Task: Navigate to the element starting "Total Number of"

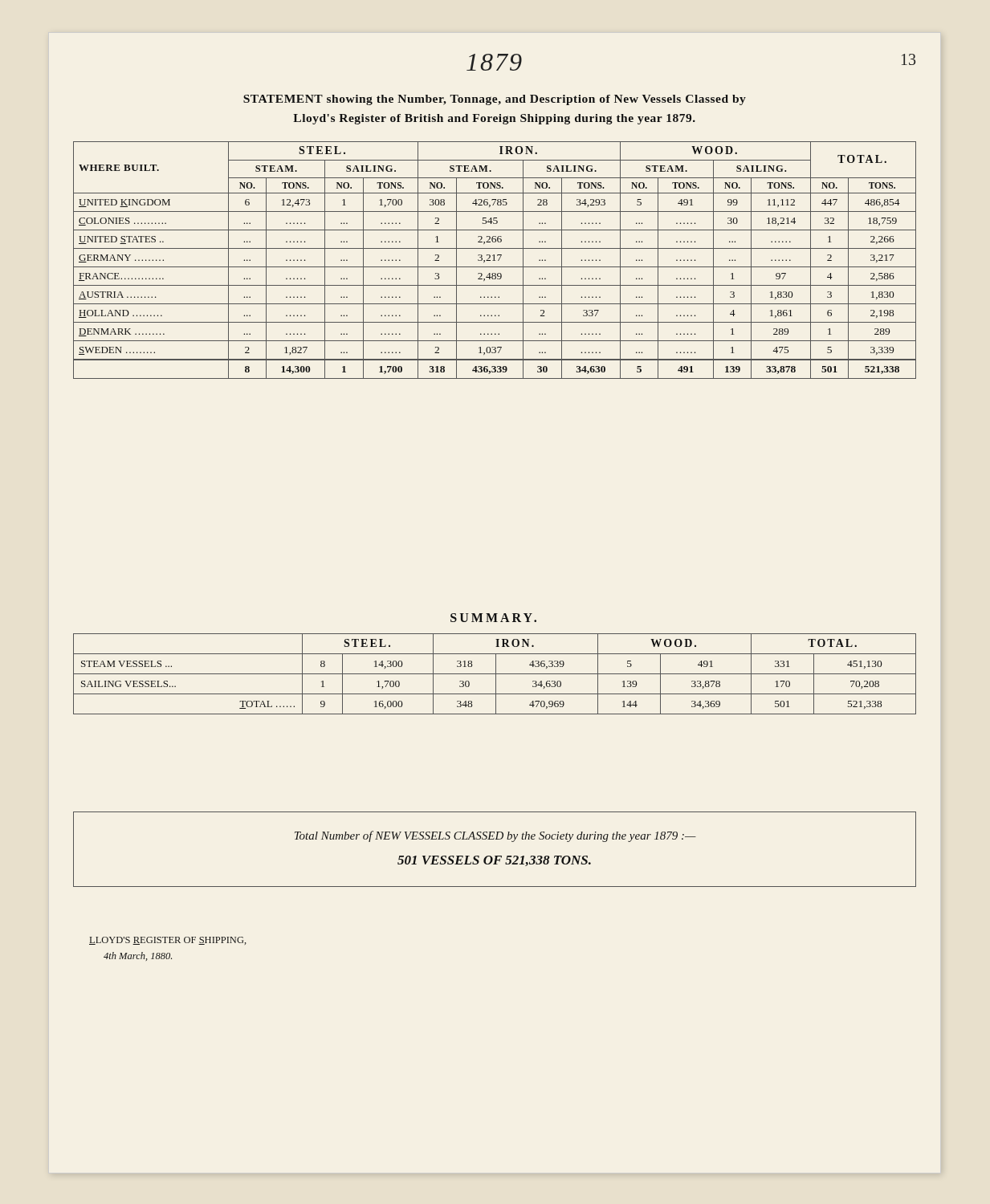Action: pyautogui.click(x=495, y=848)
